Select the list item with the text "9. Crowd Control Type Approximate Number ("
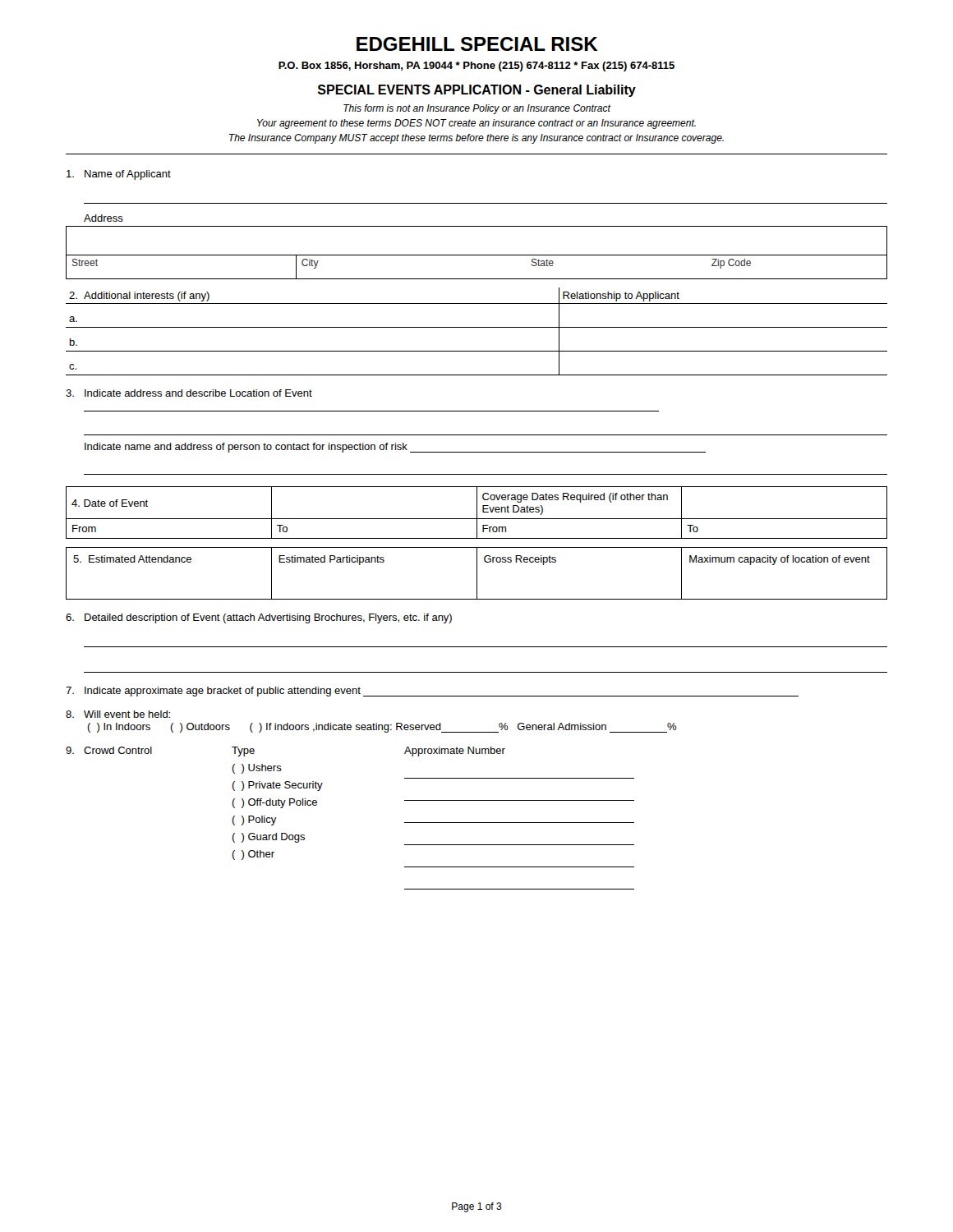The image size is (953, 1232). [476, 820]
